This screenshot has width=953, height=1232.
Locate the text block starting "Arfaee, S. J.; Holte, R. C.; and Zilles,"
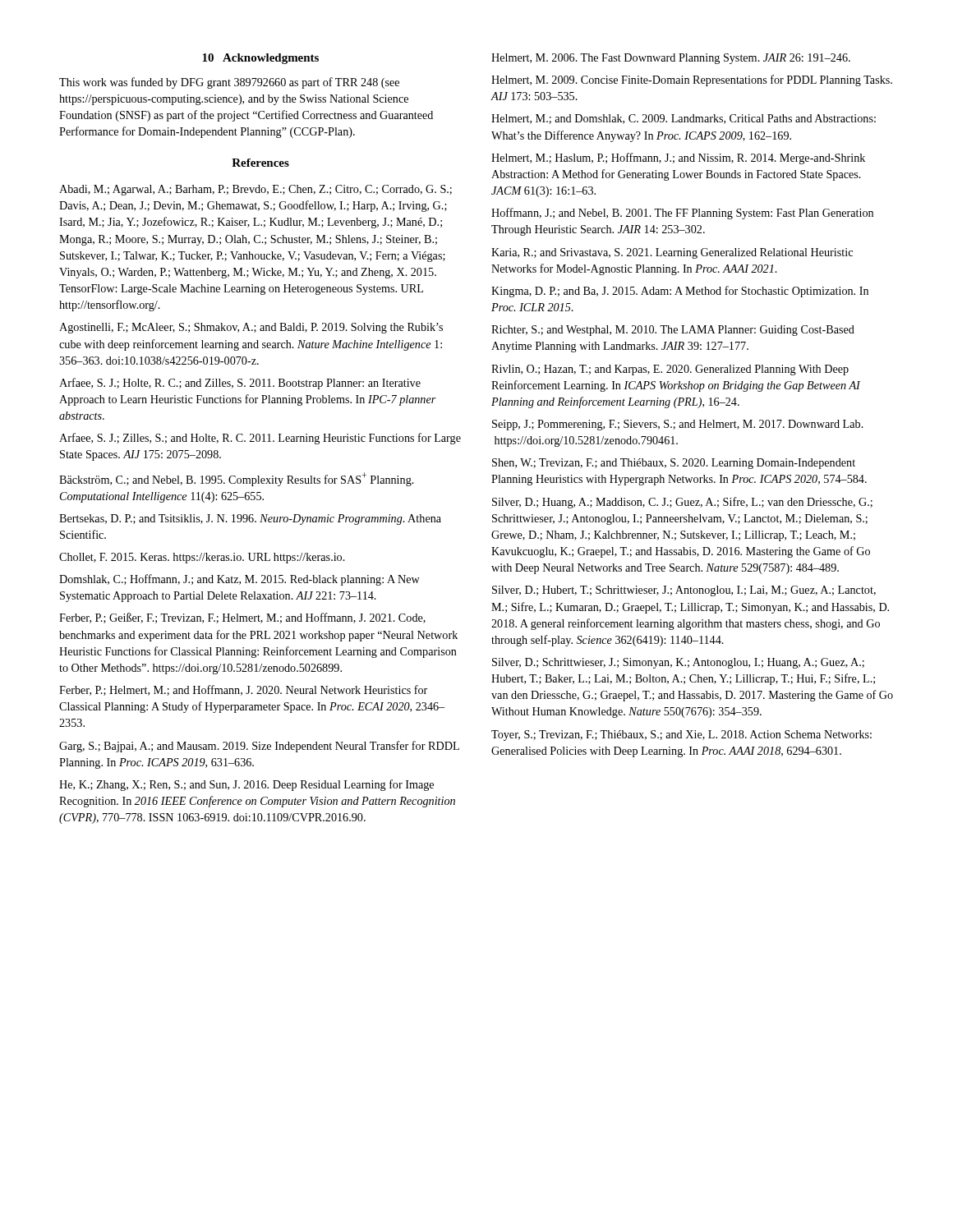click(x=247, y=399)
